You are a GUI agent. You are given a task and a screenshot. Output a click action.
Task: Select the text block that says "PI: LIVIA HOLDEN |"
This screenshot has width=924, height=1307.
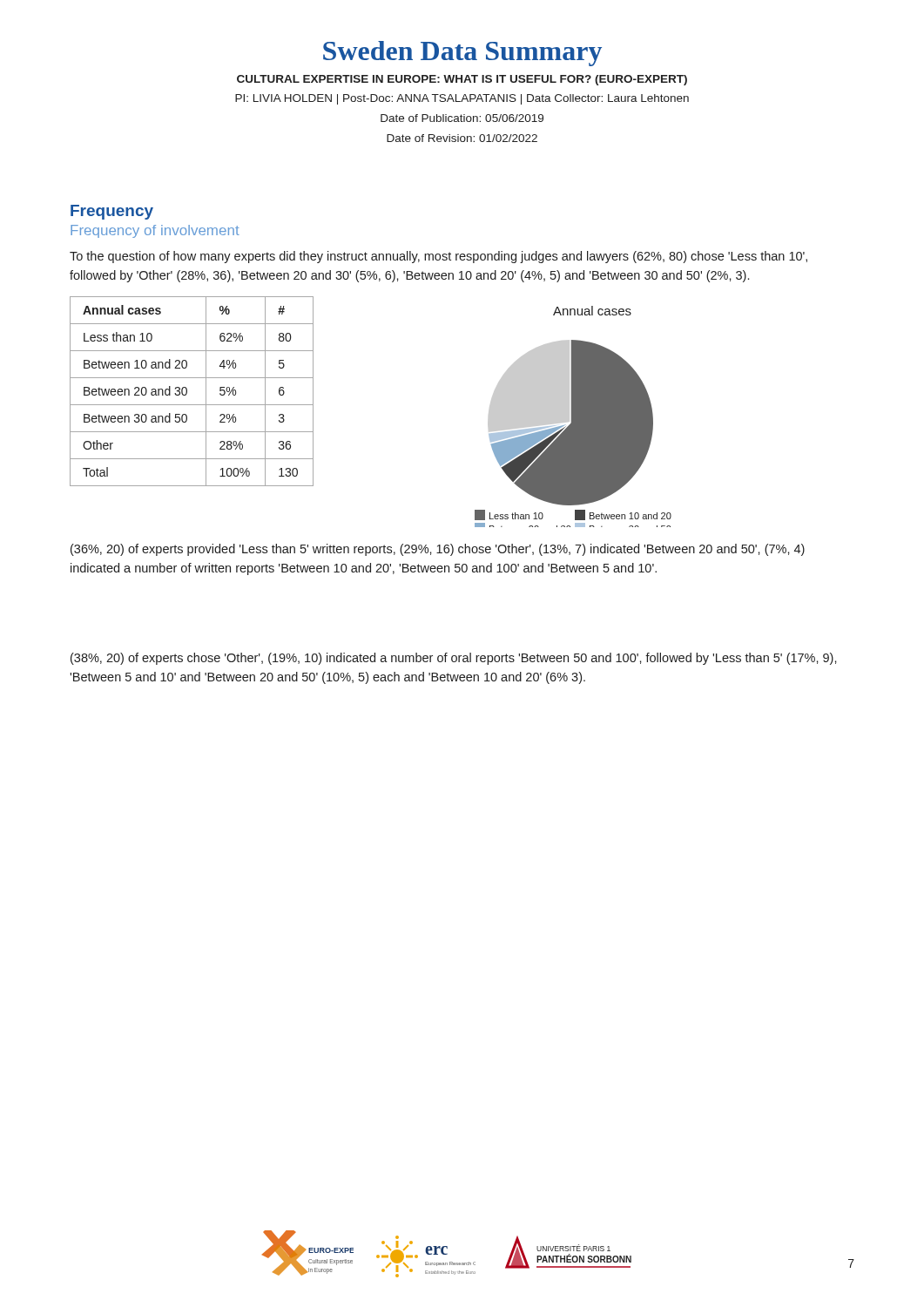pos(462,118)
